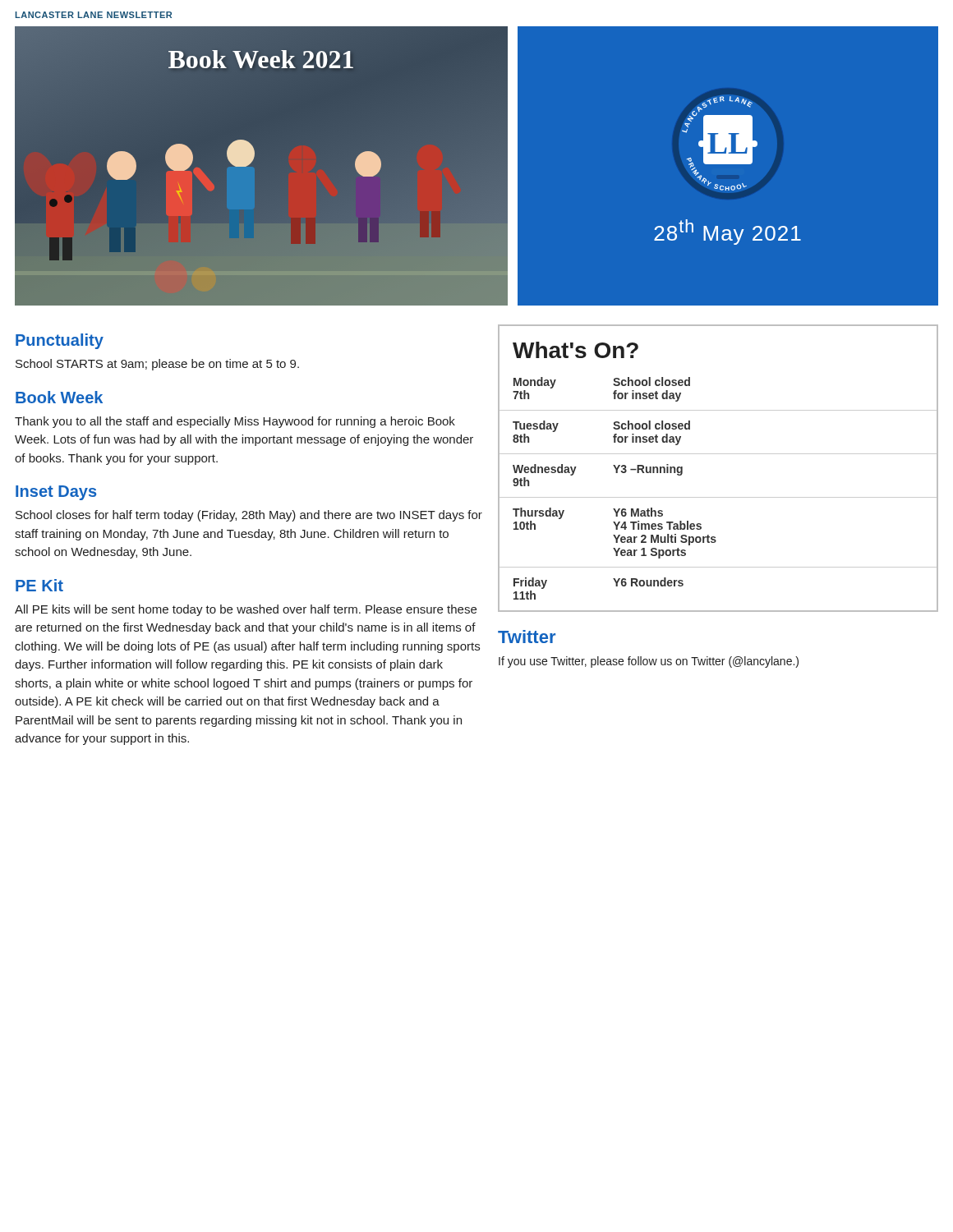Click on the text block containing "School STARTS at 9am; please be on"
The width and height of the screenshot is (953, 1232).
157,363
